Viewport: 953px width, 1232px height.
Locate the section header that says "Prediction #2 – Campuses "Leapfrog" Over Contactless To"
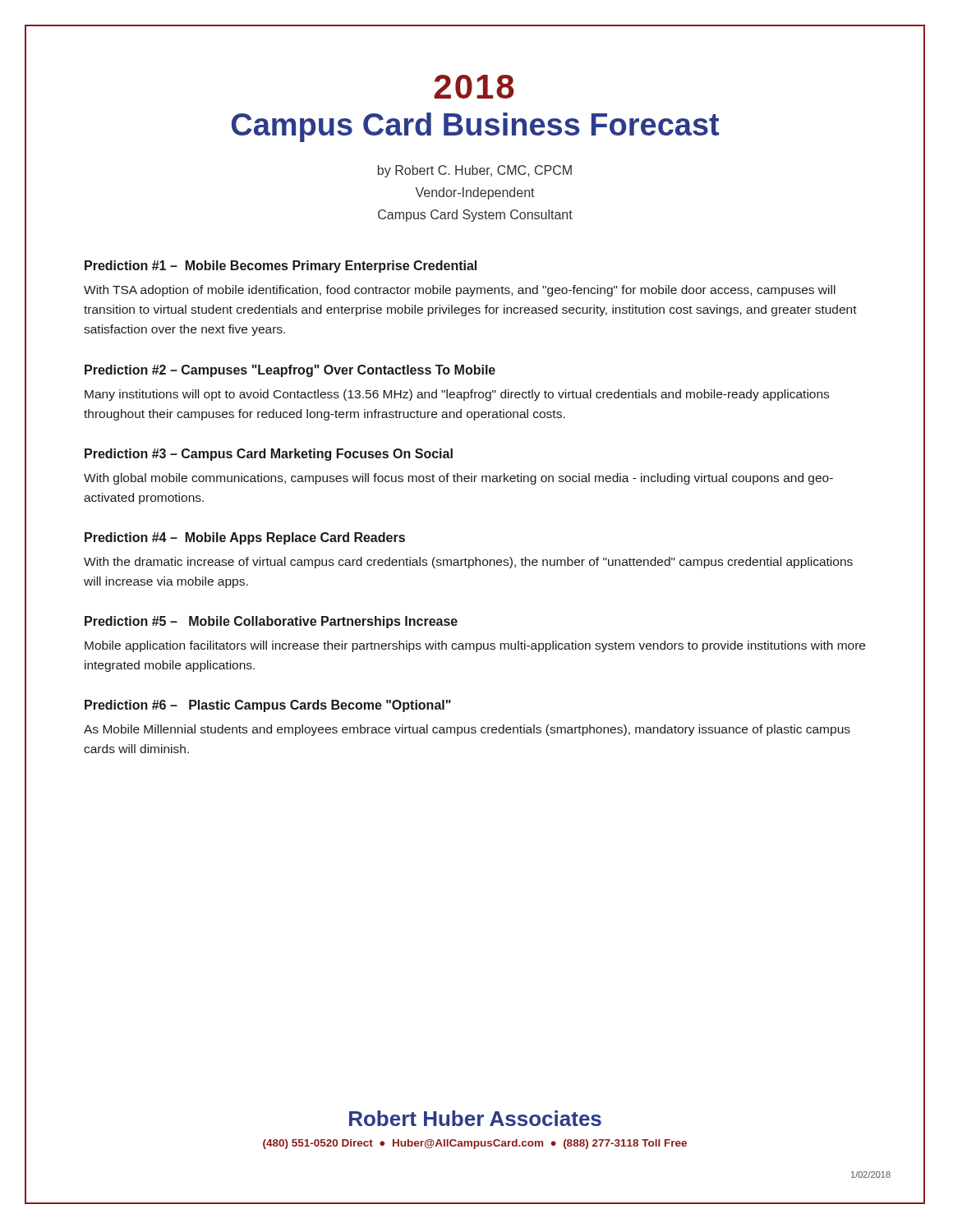[290, 370]
